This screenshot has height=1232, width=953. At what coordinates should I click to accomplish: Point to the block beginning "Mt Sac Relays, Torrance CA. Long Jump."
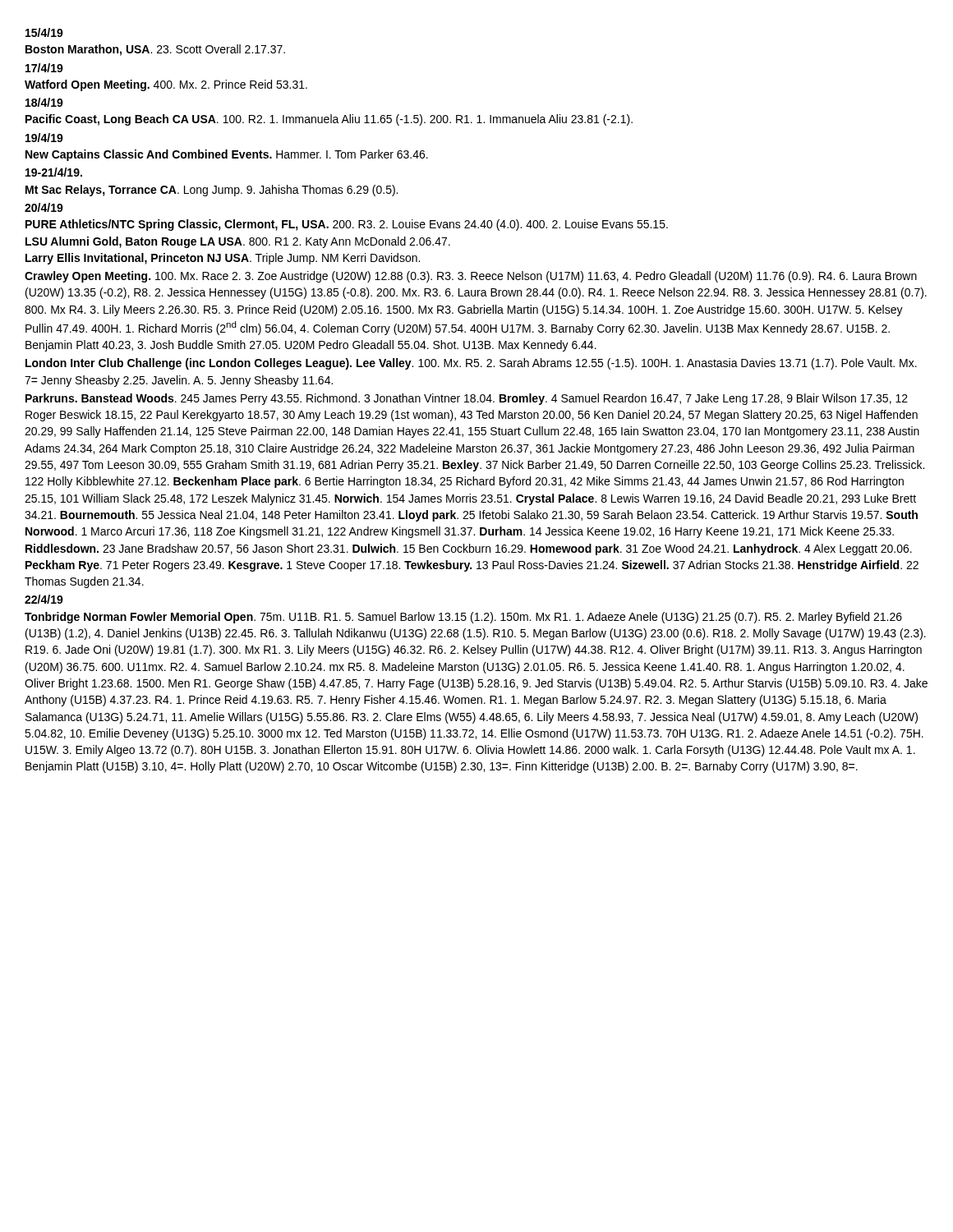pyautogui.click(x=212, y=189)
